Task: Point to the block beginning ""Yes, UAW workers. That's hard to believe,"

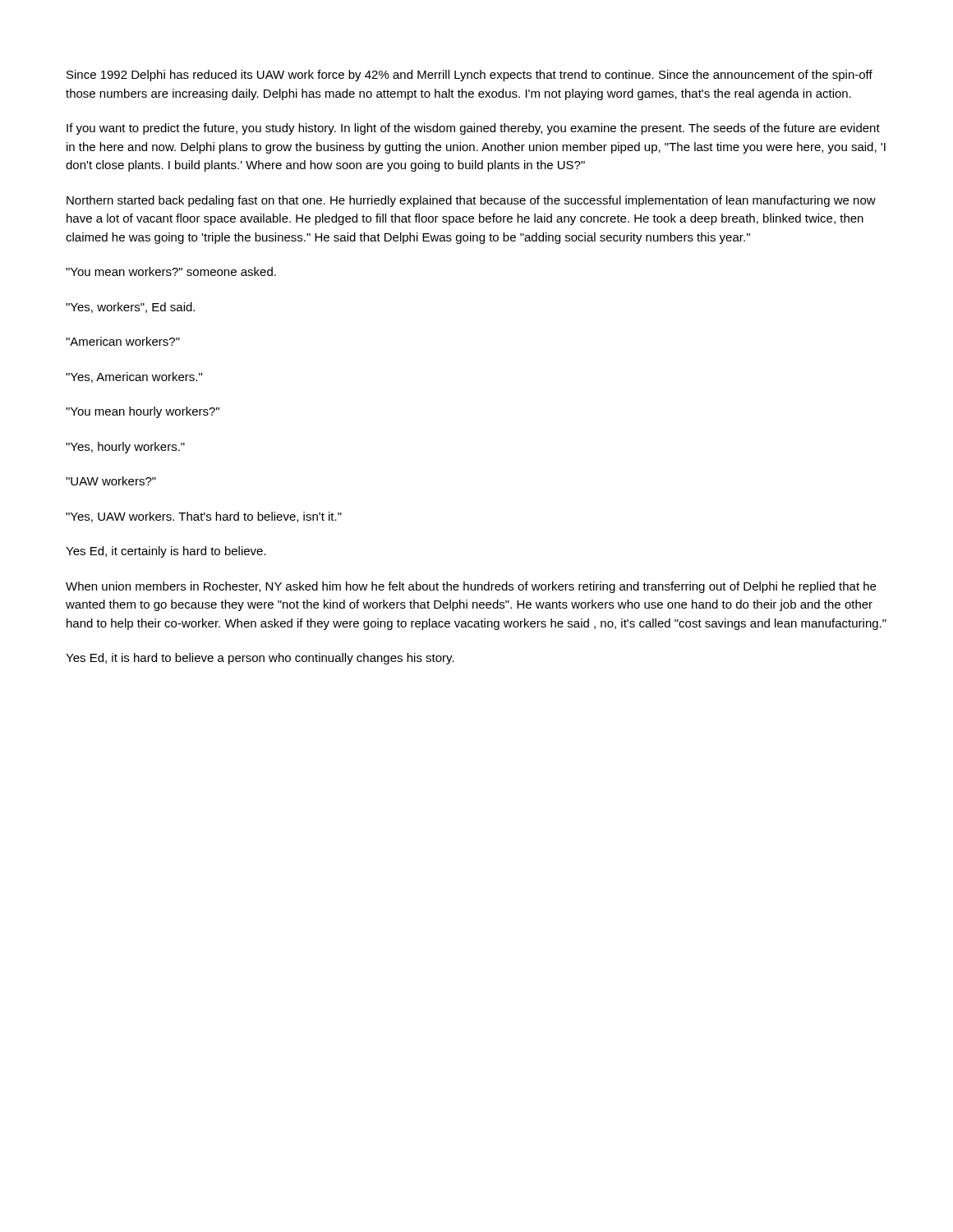Action: tap(204, 516)
